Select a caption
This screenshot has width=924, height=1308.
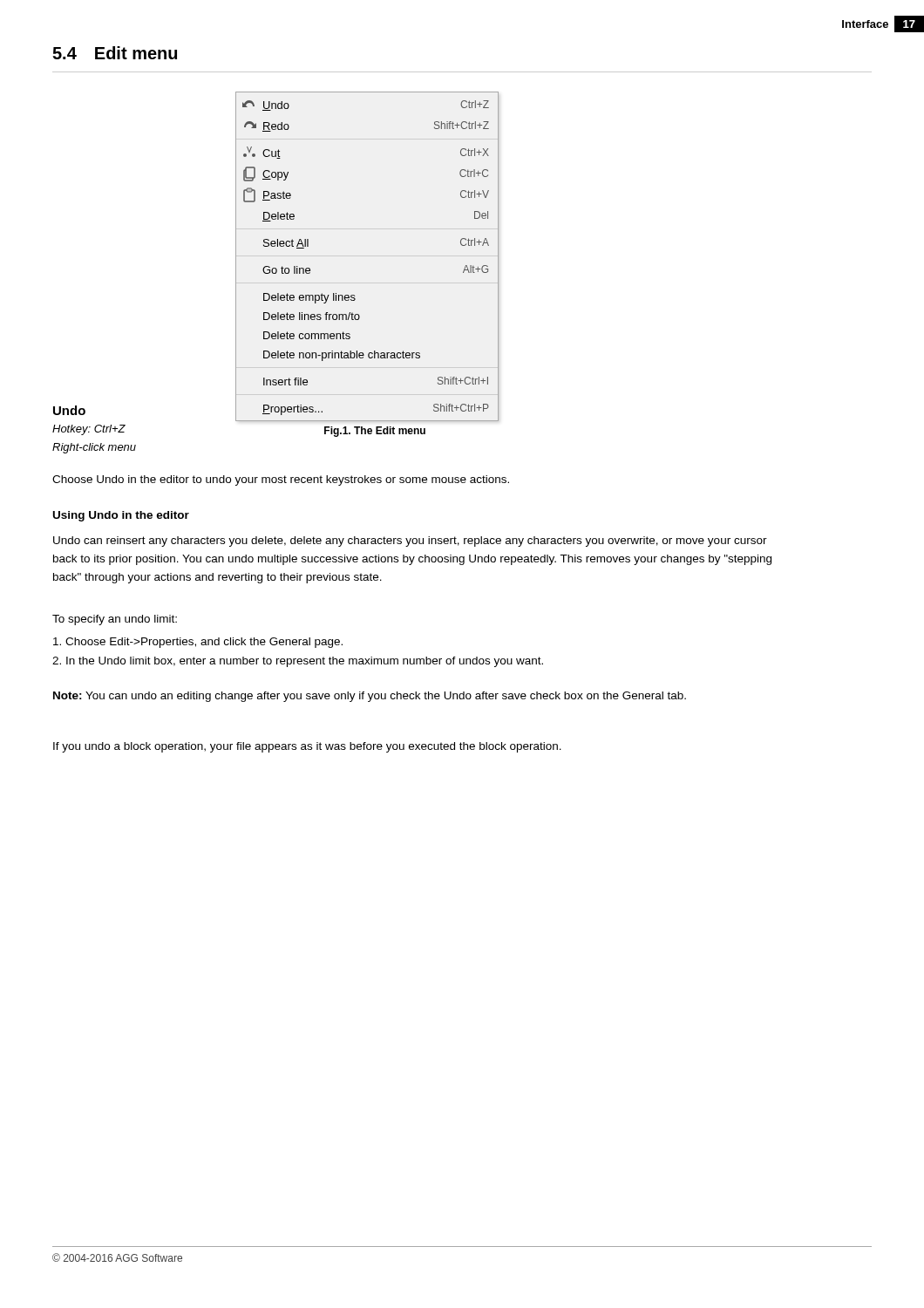(375, 431)
